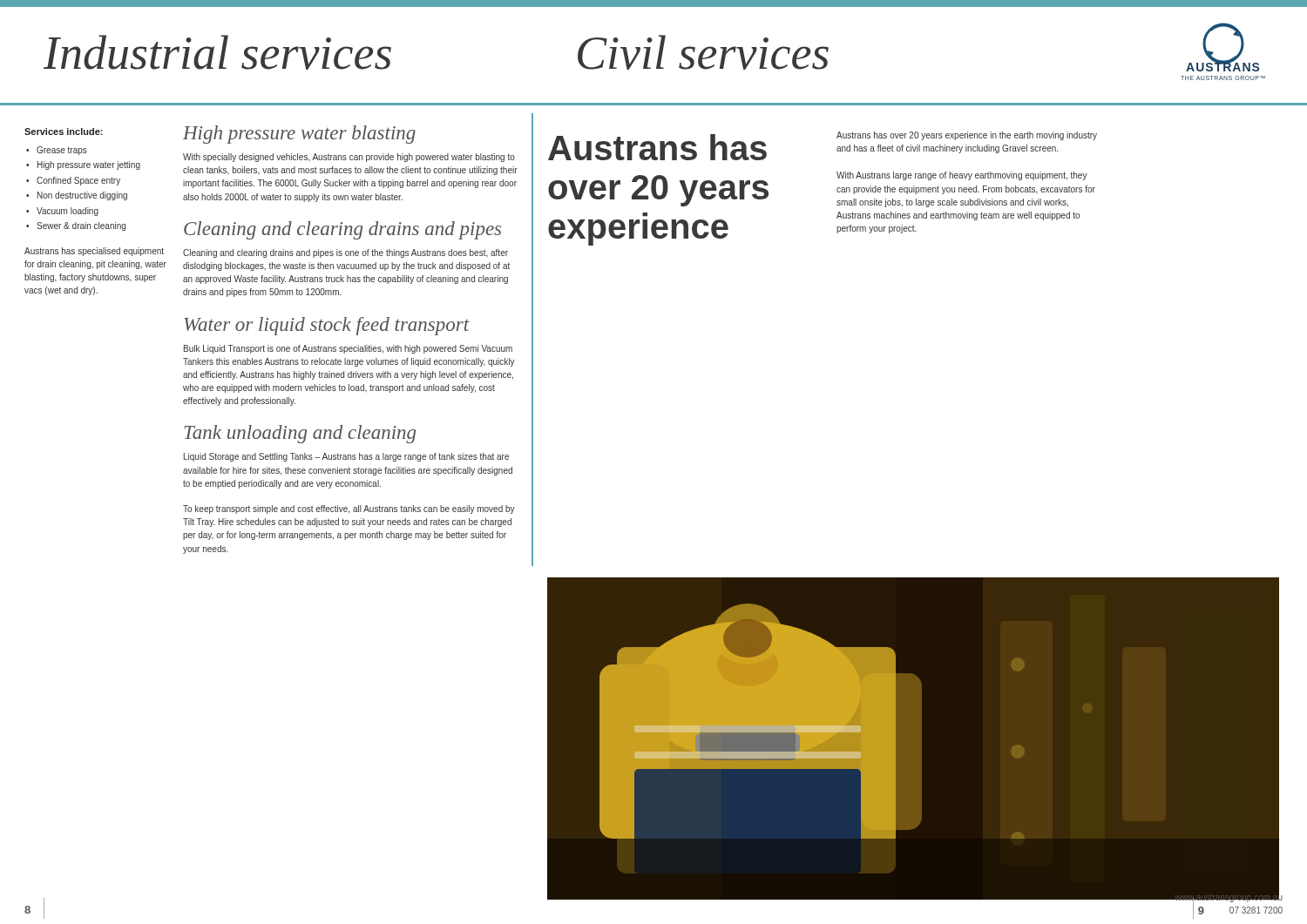Click on the list item that reads "•Non destructive digging"
The image size is (1307, 924).
tap(77, 196)
